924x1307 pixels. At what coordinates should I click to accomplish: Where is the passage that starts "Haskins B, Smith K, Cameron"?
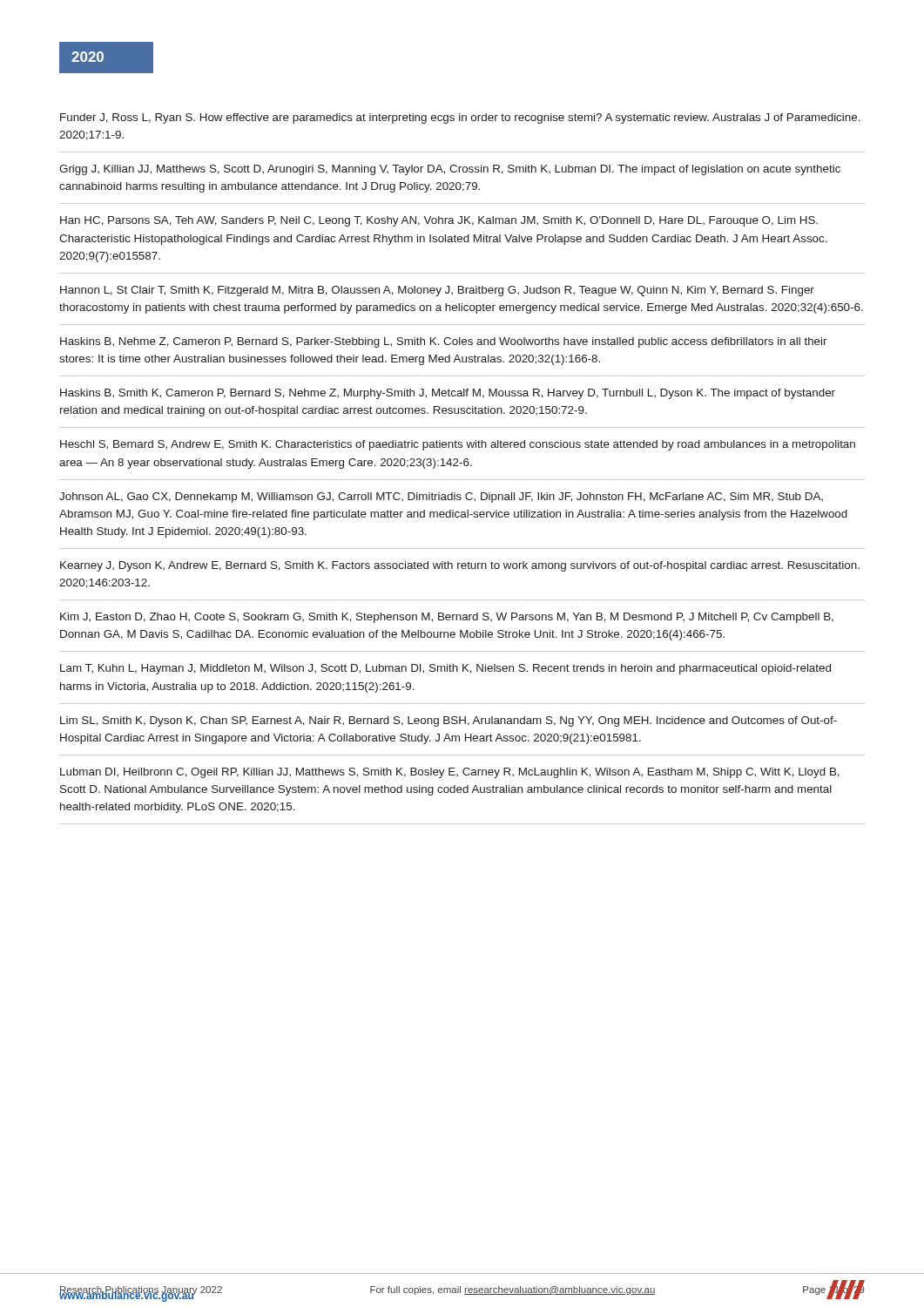point(447,402)
